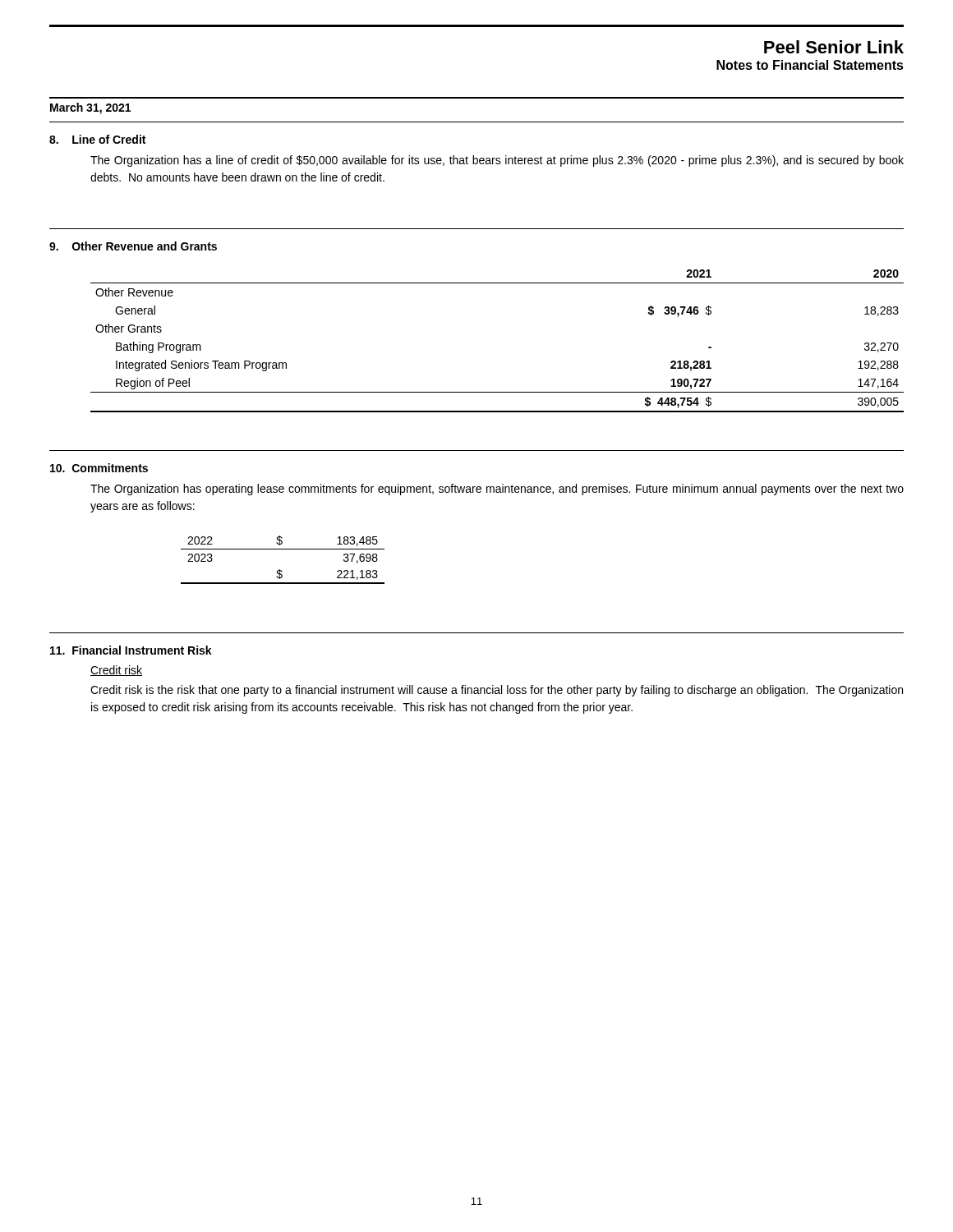Click on the table containing "37,698"
The height and width of the screenshot is (1232, 953).
tap(320, 558)
